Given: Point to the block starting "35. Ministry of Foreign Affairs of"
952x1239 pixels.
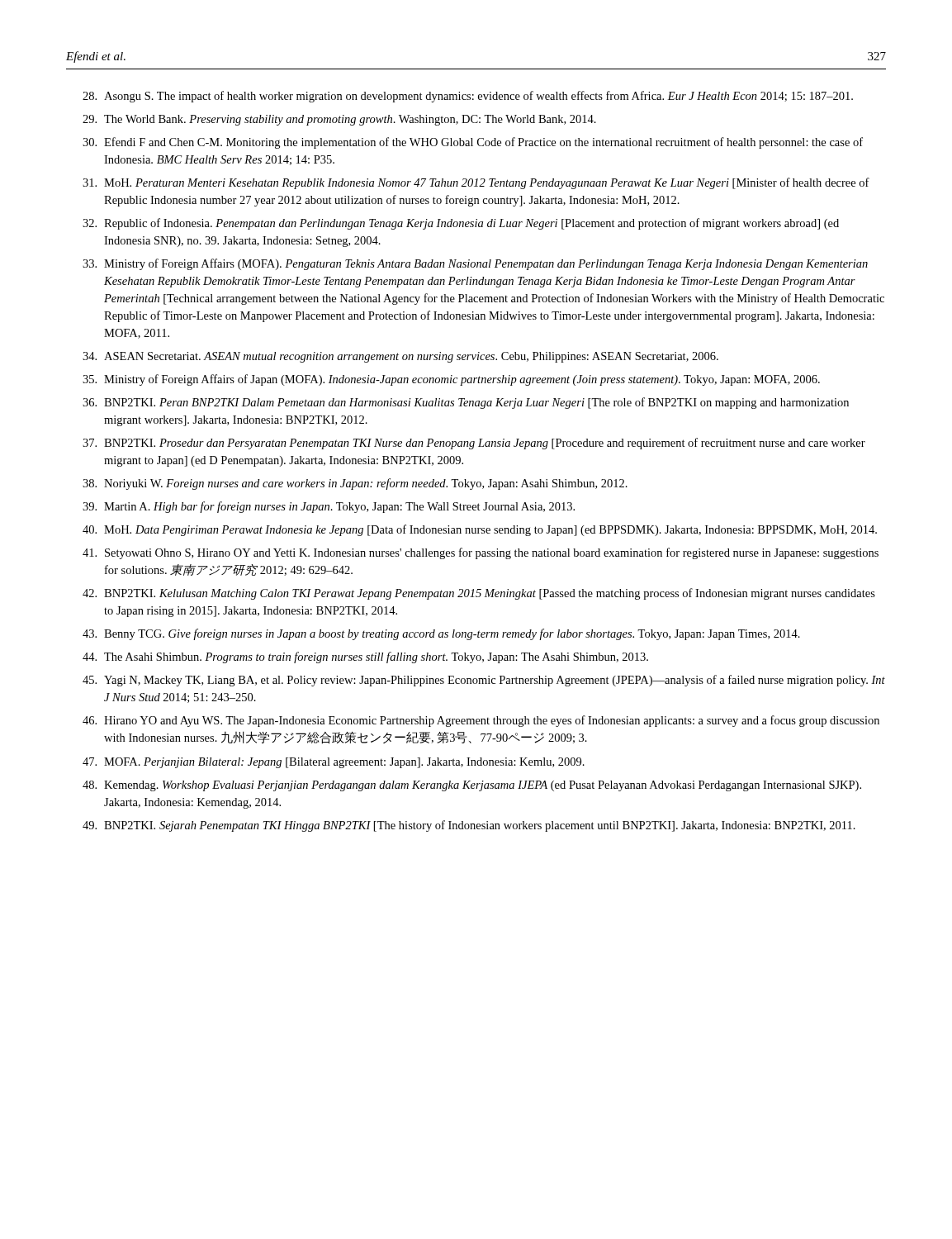Looking at the screenshot, I should click(476, 380).
